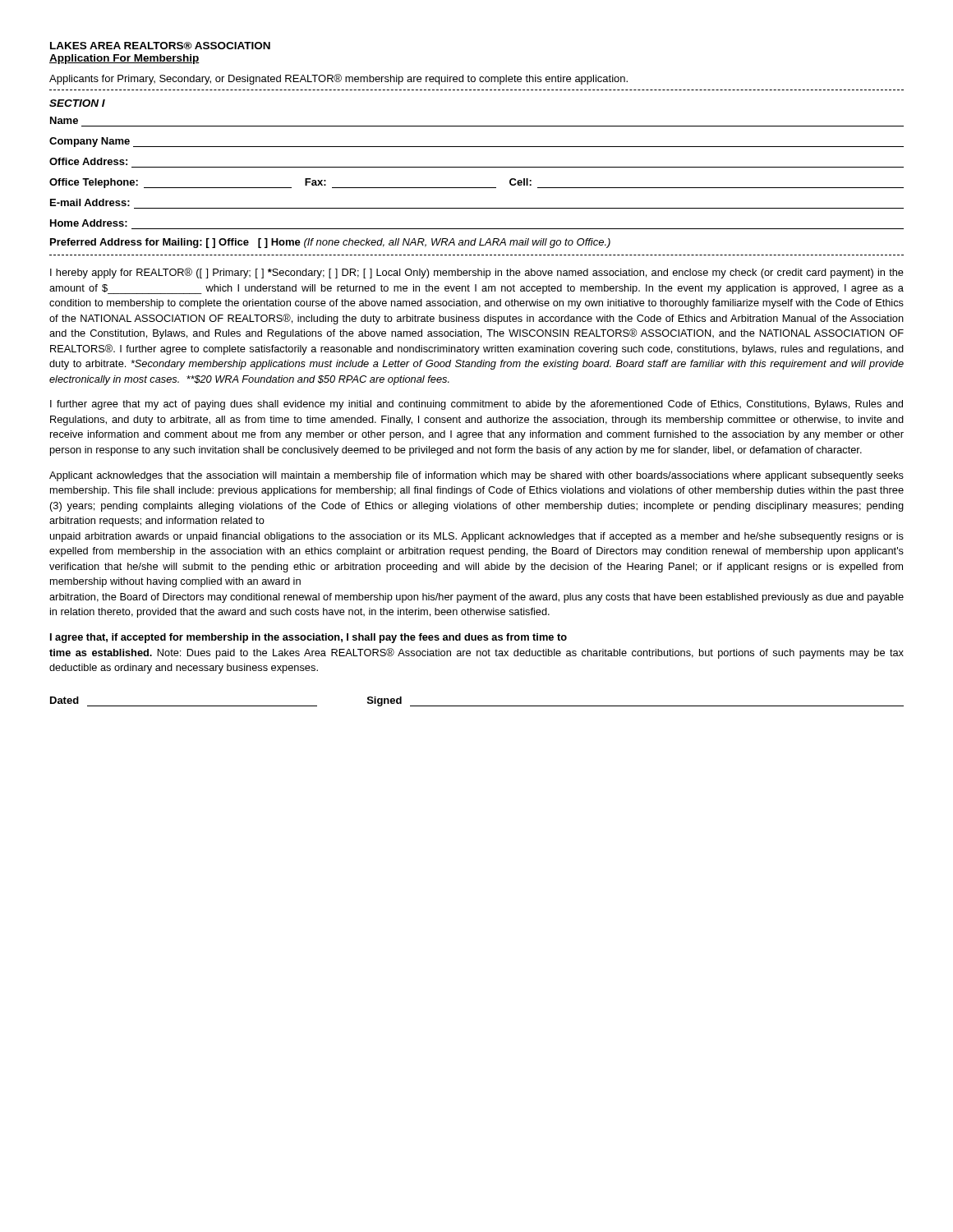Navigate to the region starting "Preferred Address for Mailing: ["
This screenshot has height=1232, width=953.
coord(330,242)
